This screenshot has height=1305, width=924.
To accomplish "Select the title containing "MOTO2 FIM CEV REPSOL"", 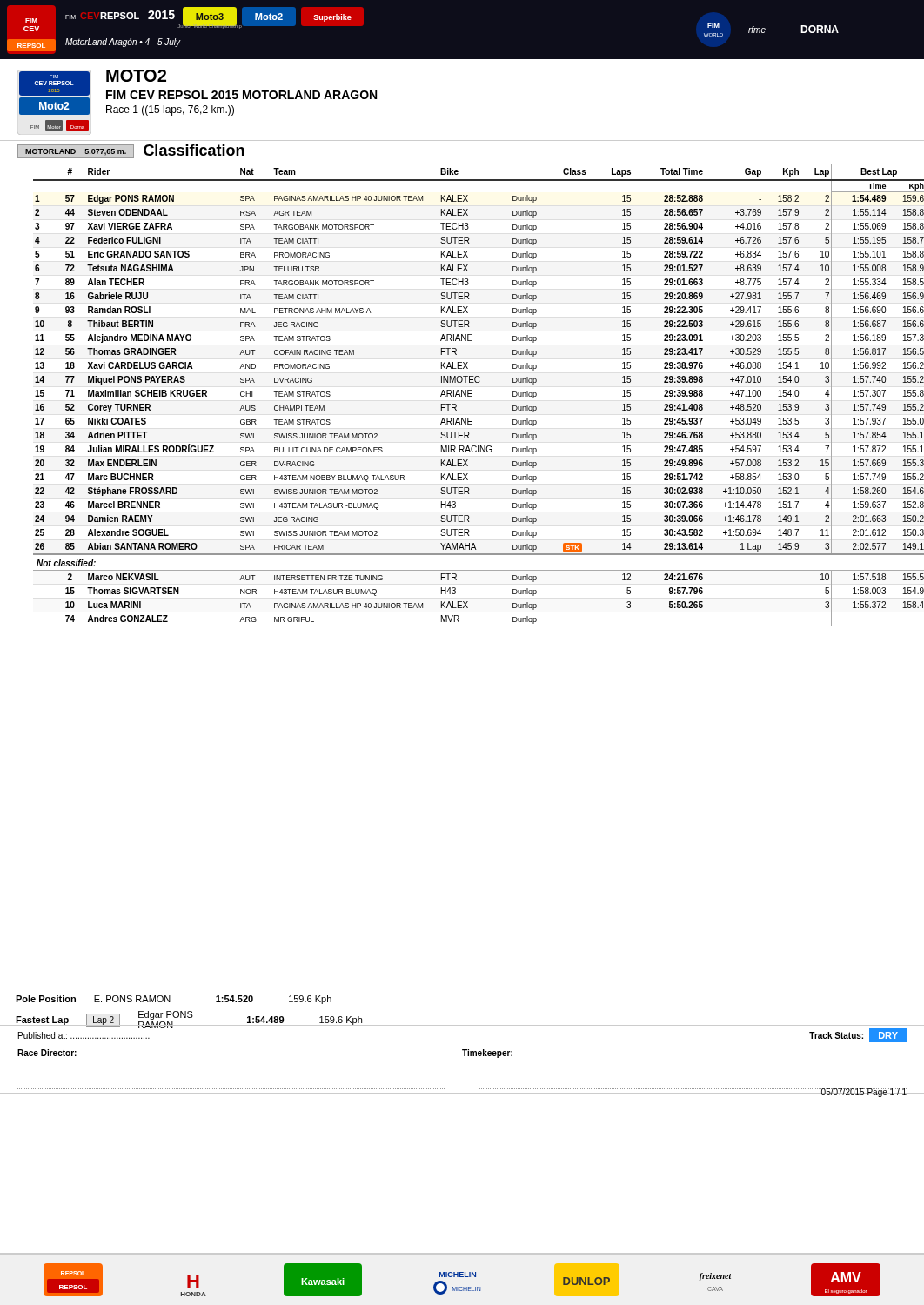I will coord(242,91).
